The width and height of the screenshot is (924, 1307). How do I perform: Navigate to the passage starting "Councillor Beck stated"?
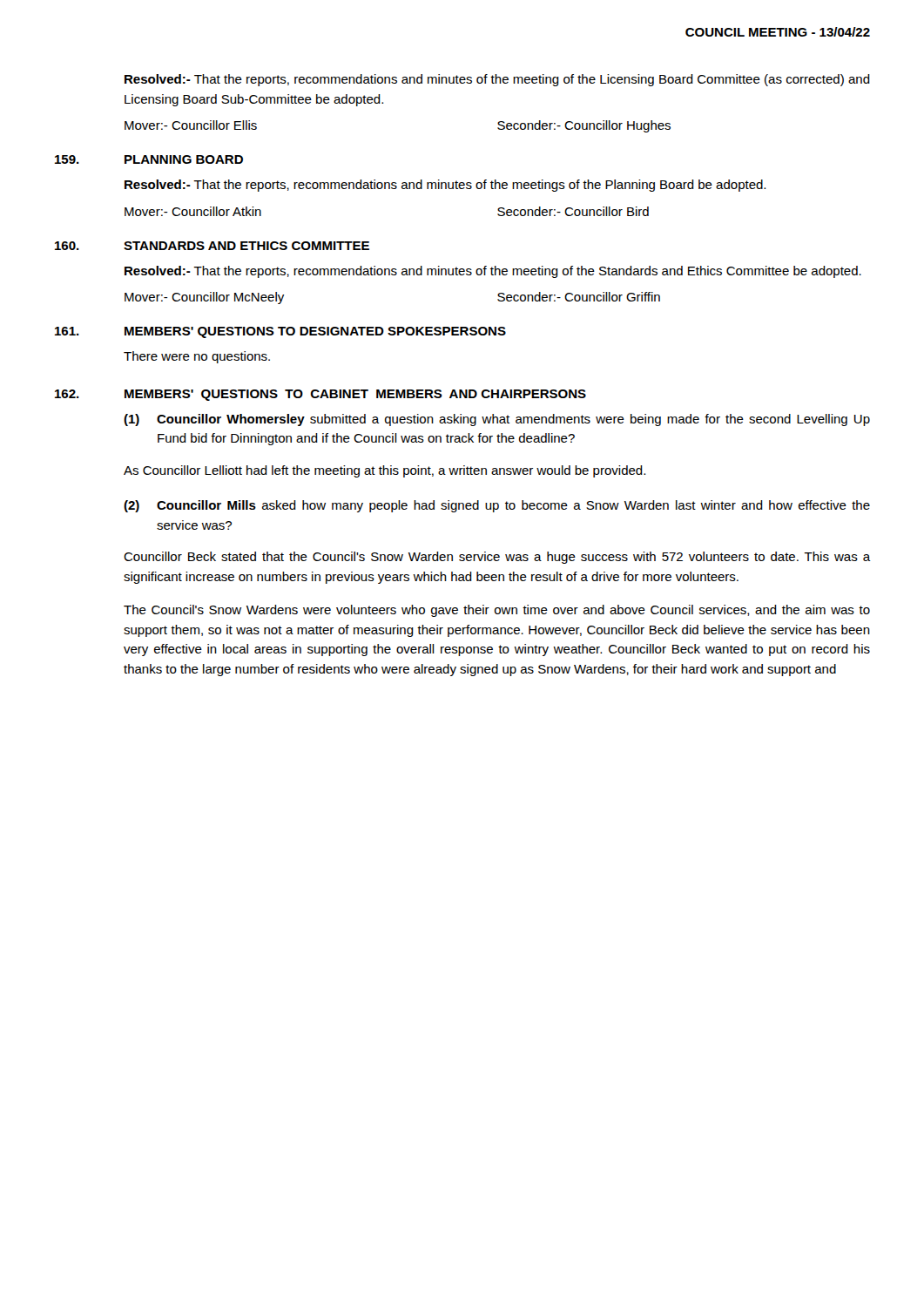(497, 566)
